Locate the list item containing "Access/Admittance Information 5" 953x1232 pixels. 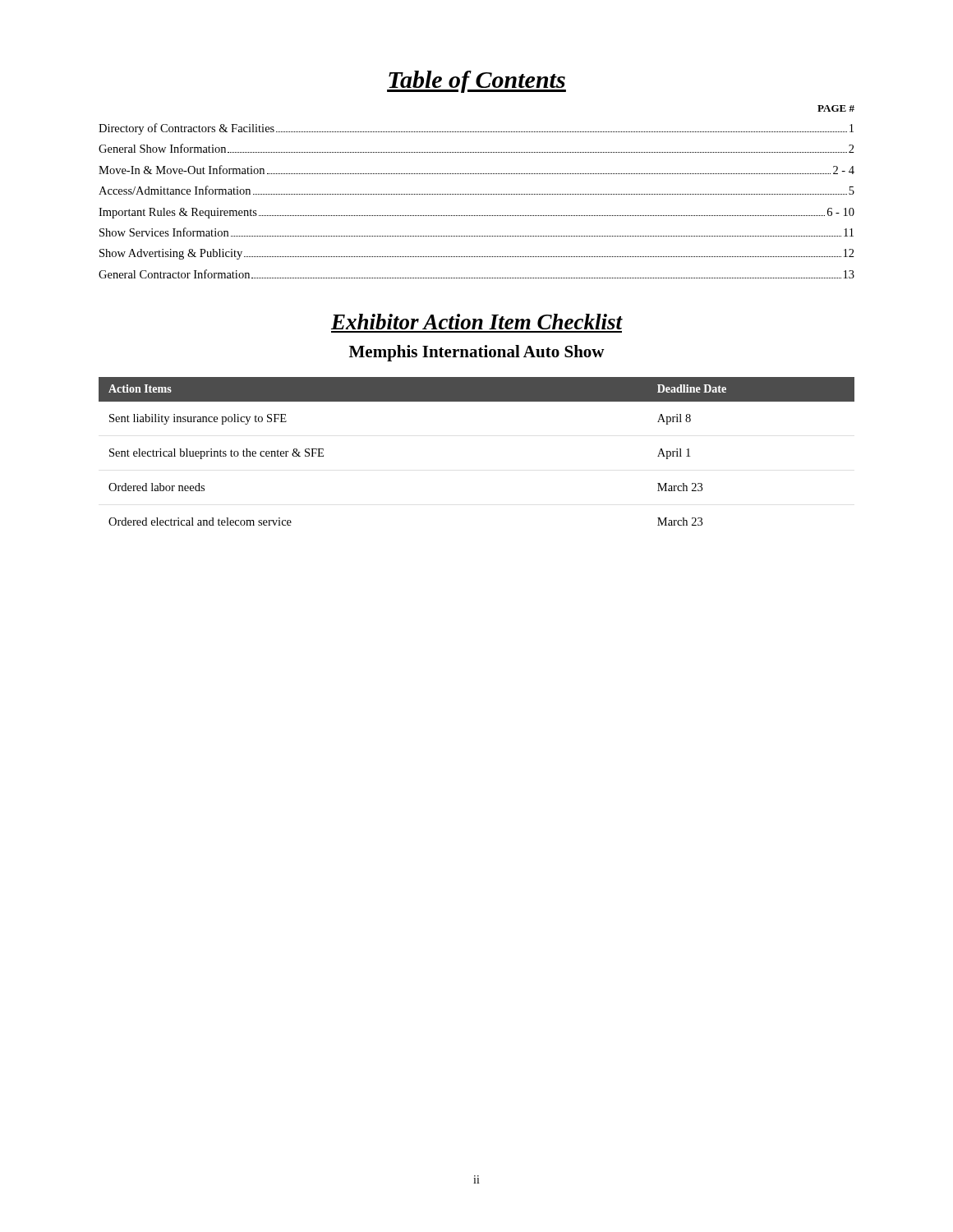point(476,191)
